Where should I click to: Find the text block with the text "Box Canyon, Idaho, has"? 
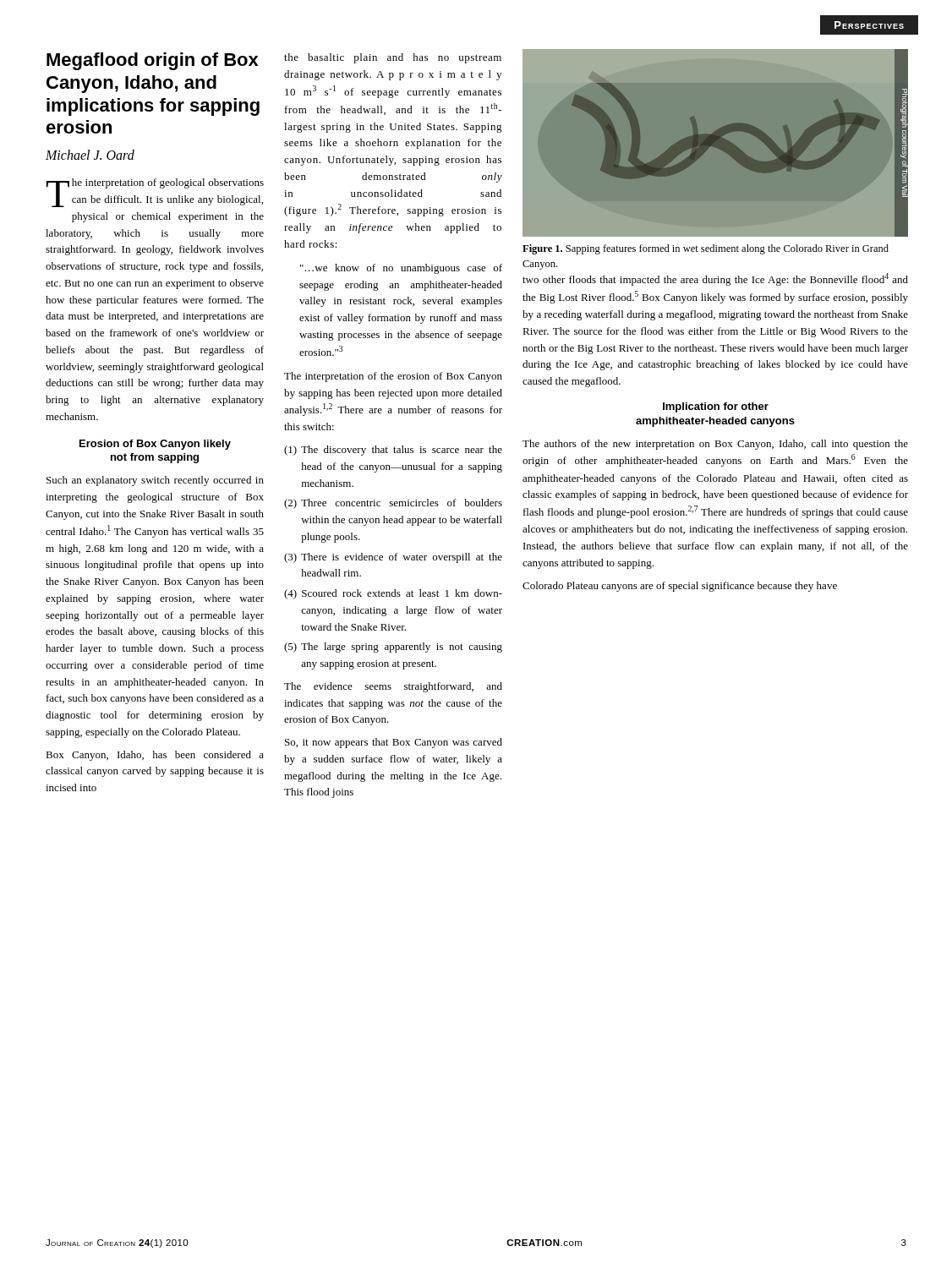point(155,771)
